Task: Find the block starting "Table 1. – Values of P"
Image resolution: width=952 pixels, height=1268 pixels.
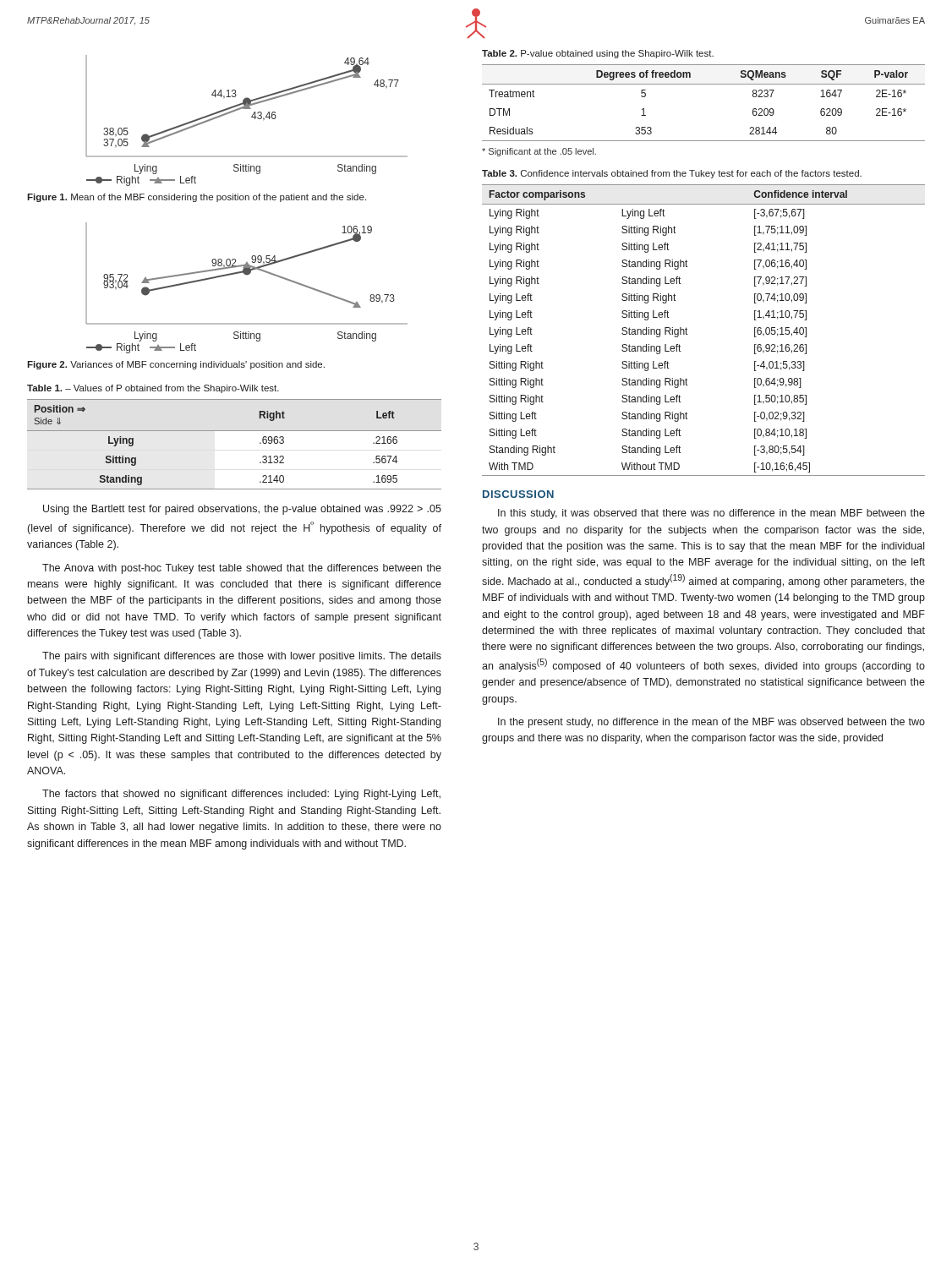Action: coord(153,388)
